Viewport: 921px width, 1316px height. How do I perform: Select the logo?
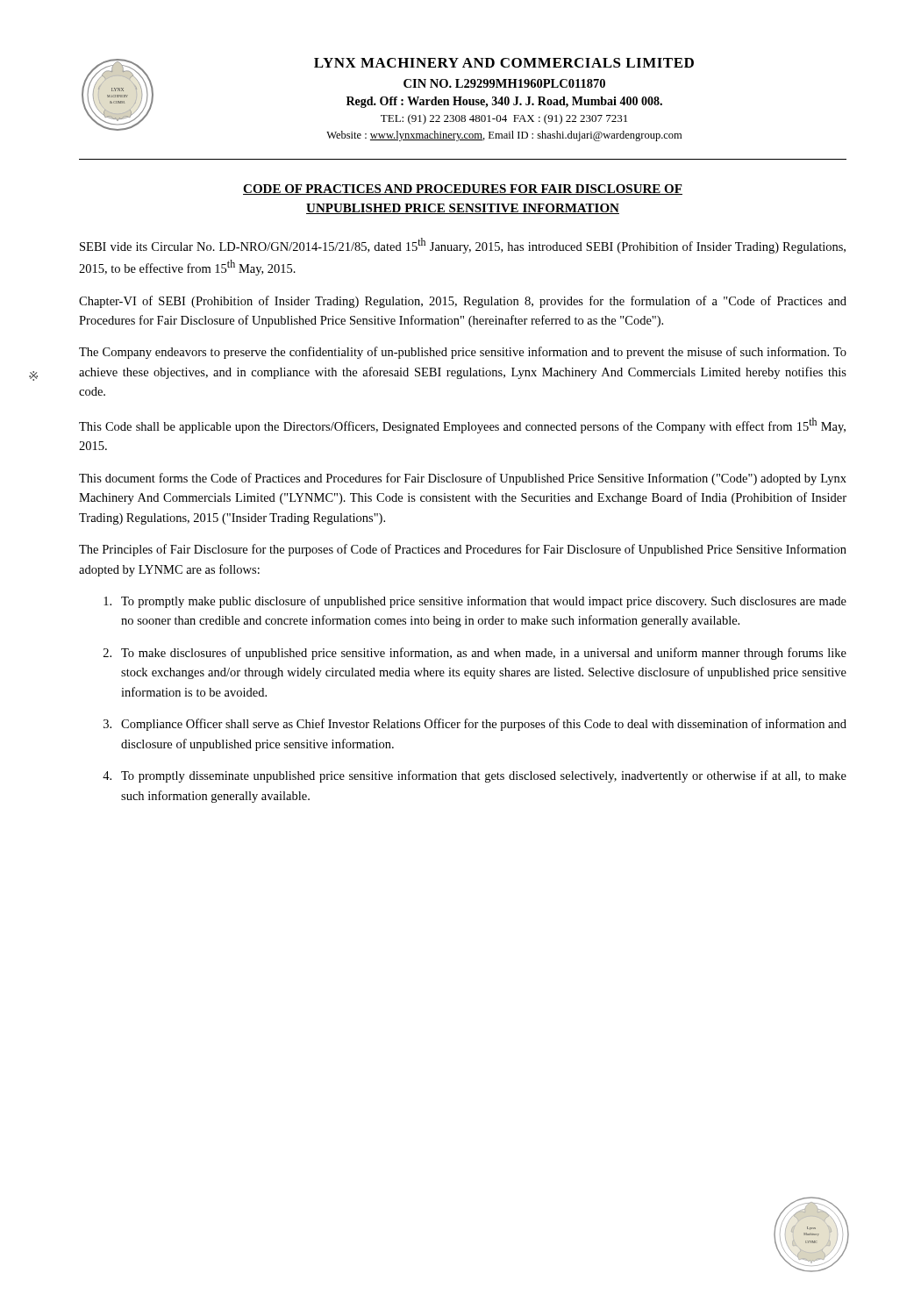[811, 1234]
